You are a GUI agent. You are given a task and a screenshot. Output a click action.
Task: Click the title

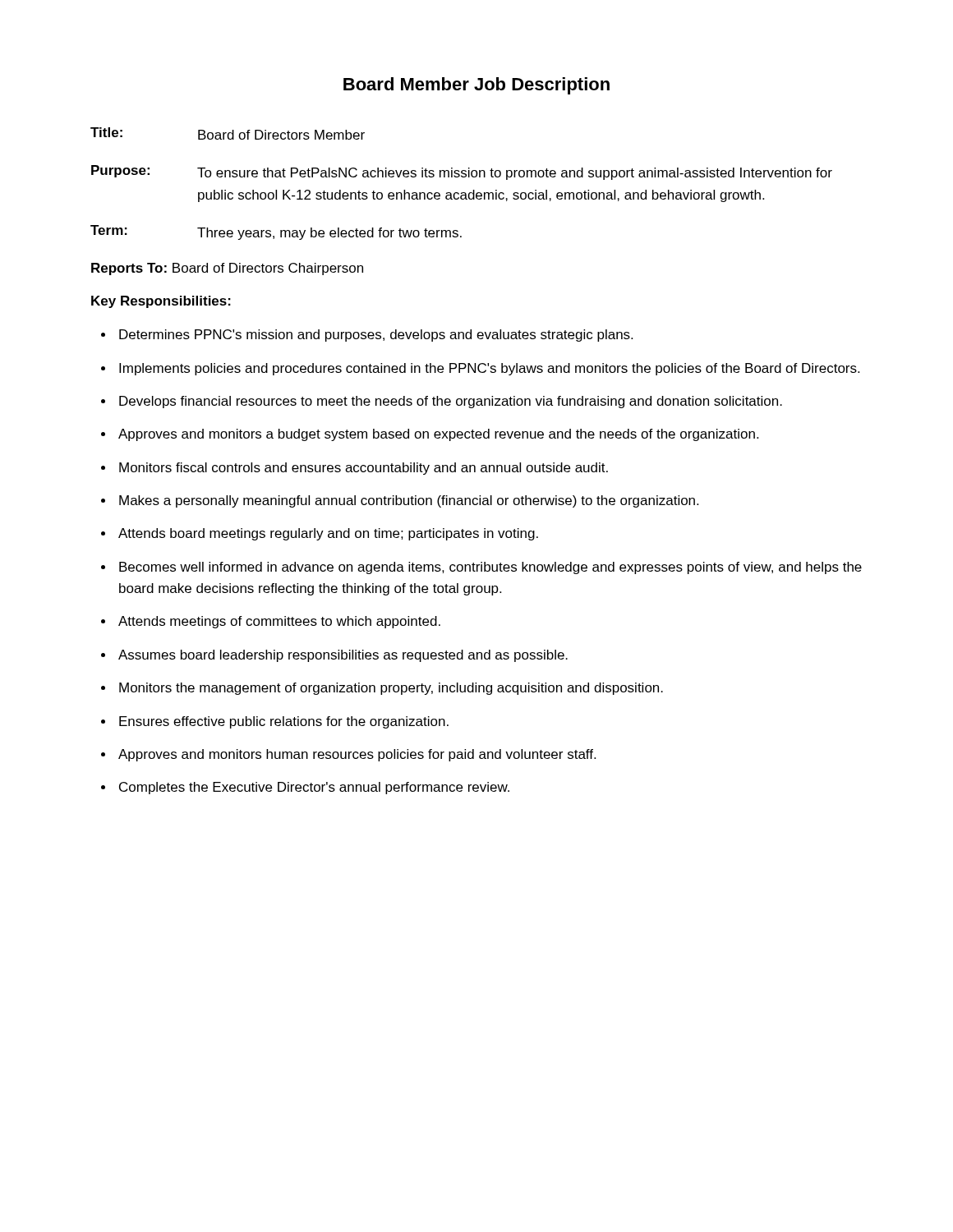pyautogui.click(x=476, y=85)
